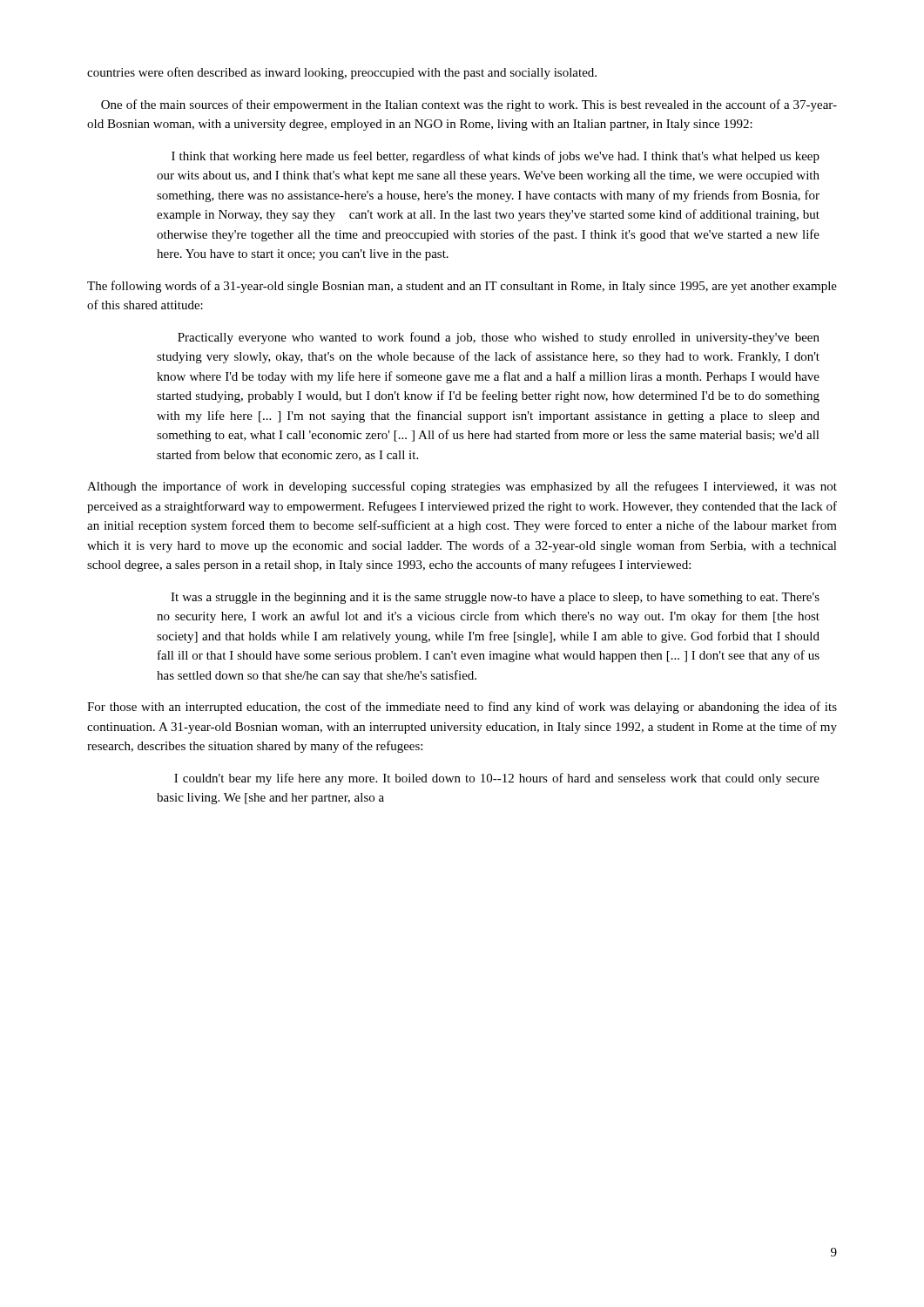Locate the text block with the text "It was a struggle in"
The width and height of the screenshot is (924, 1307).
pyautogui.click(x=488, y=636)
